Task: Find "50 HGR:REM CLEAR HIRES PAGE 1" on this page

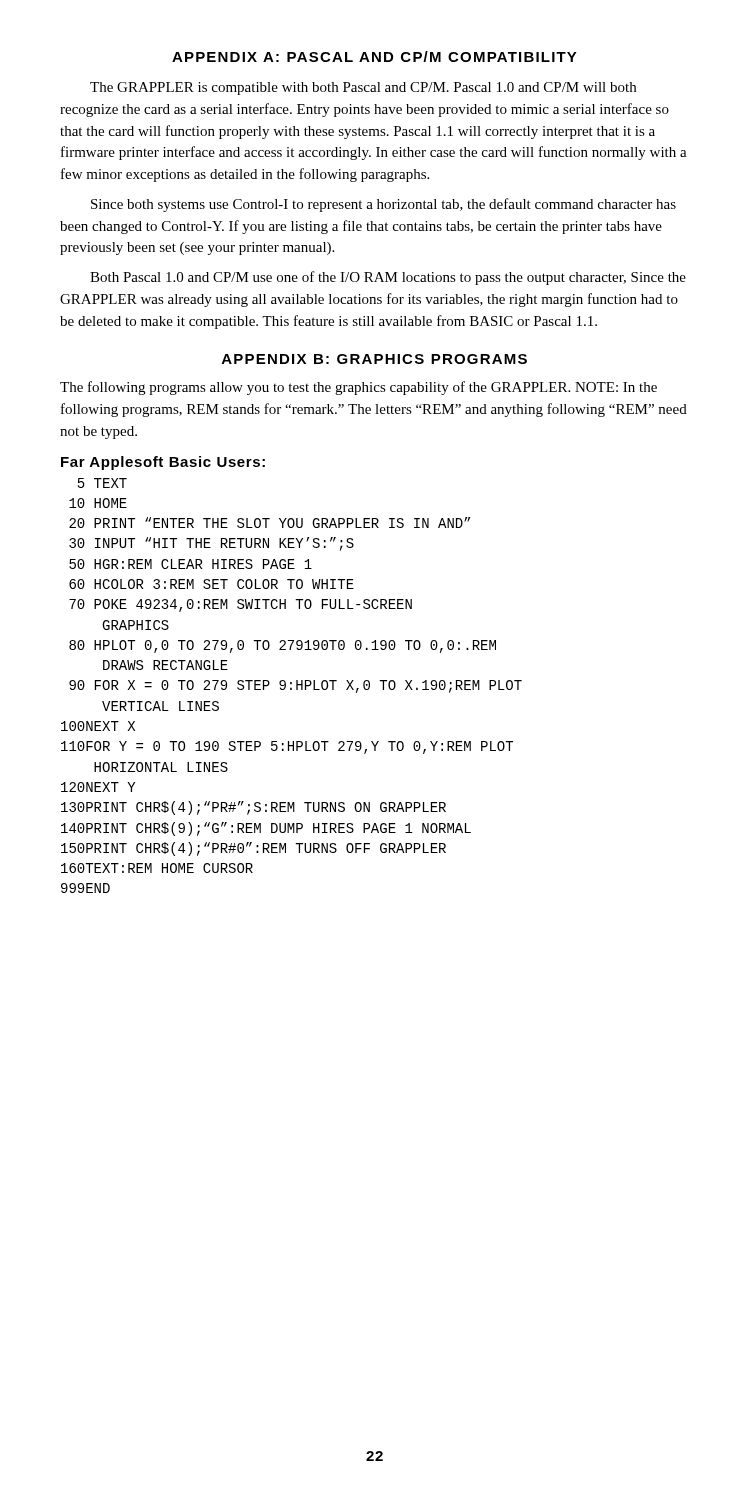Action: coord(186,565)
